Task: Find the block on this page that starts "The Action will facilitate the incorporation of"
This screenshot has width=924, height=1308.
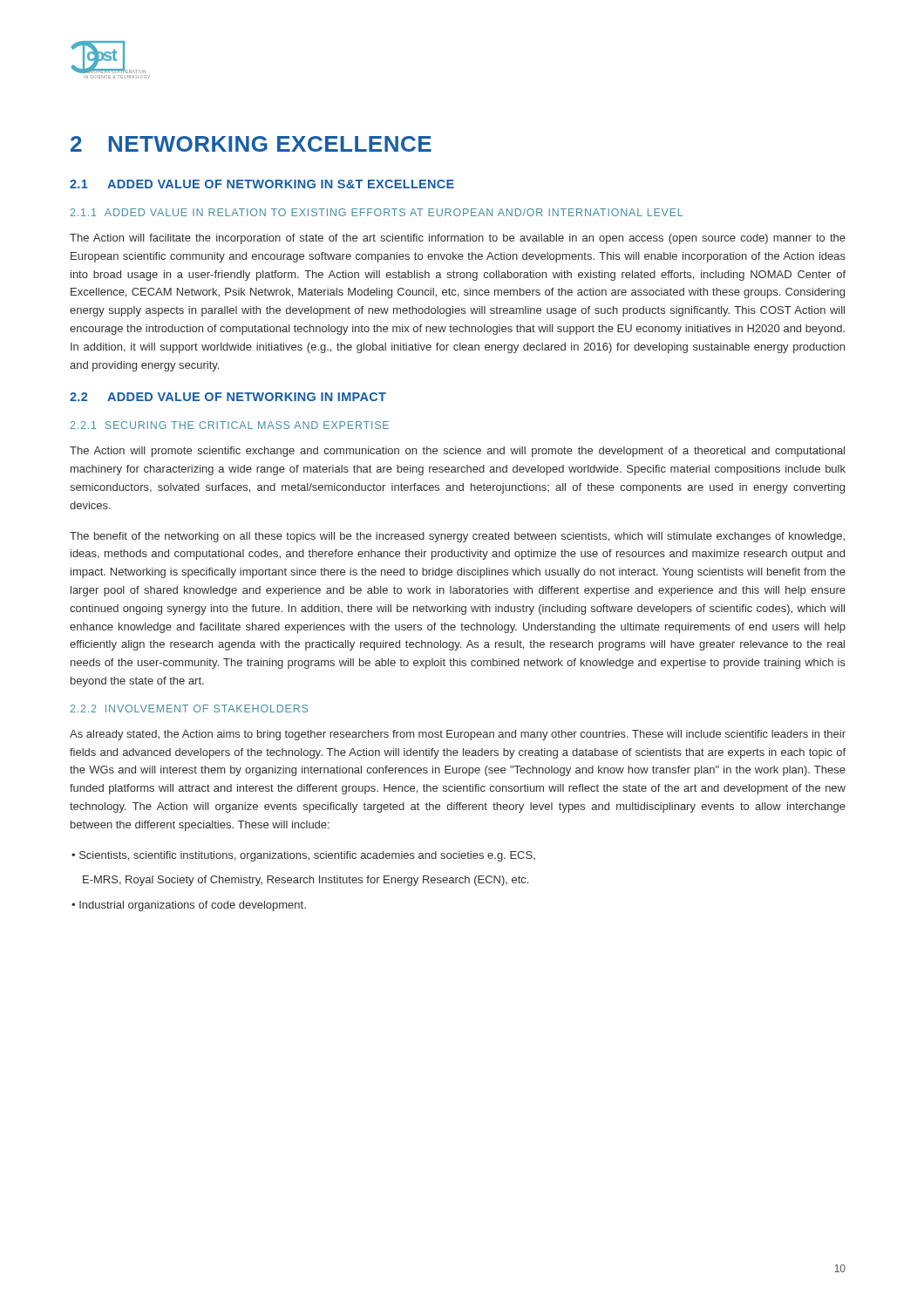Action: click(458, 302)
